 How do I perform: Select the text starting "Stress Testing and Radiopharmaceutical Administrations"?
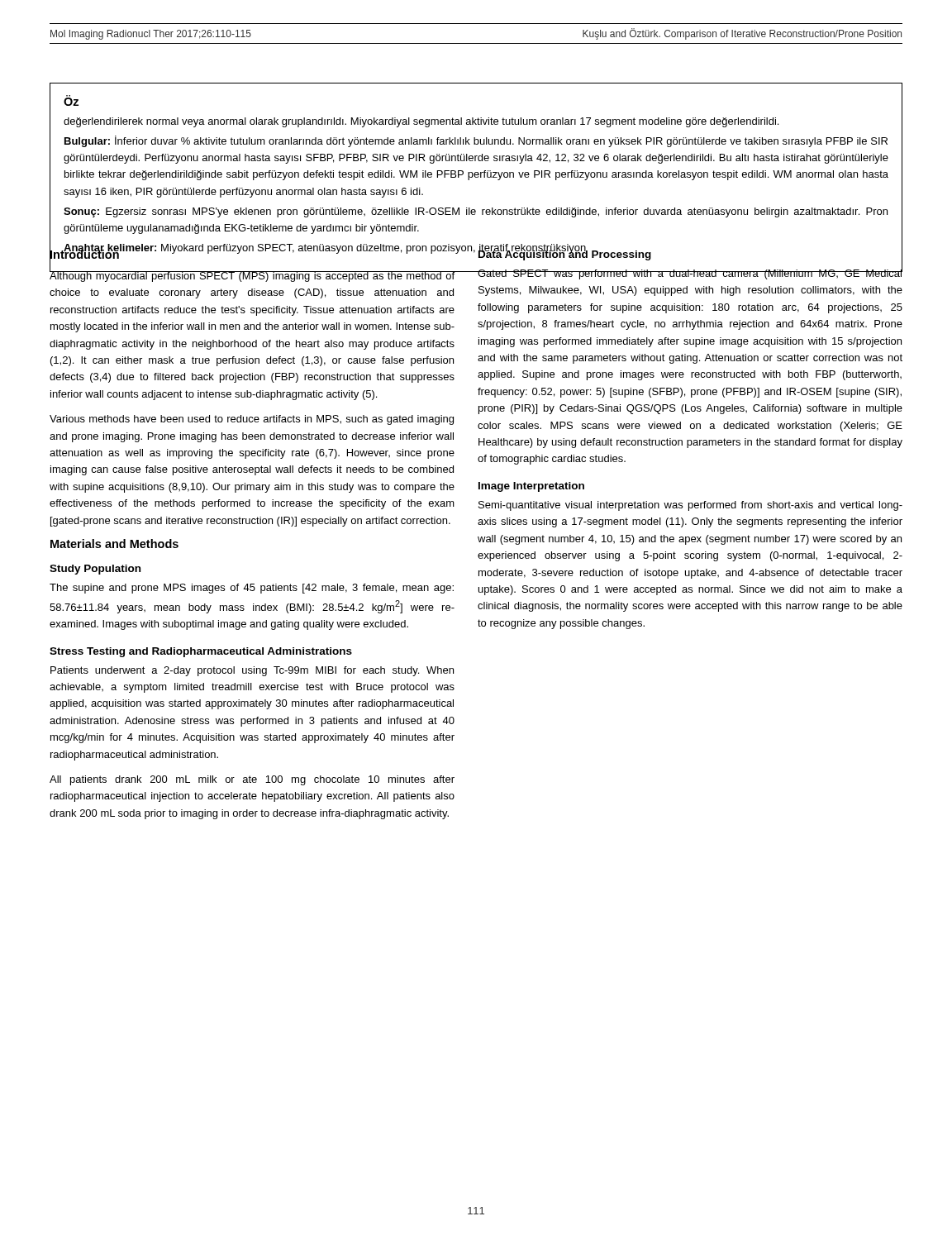pyautogui.click(x=201, y=651)
